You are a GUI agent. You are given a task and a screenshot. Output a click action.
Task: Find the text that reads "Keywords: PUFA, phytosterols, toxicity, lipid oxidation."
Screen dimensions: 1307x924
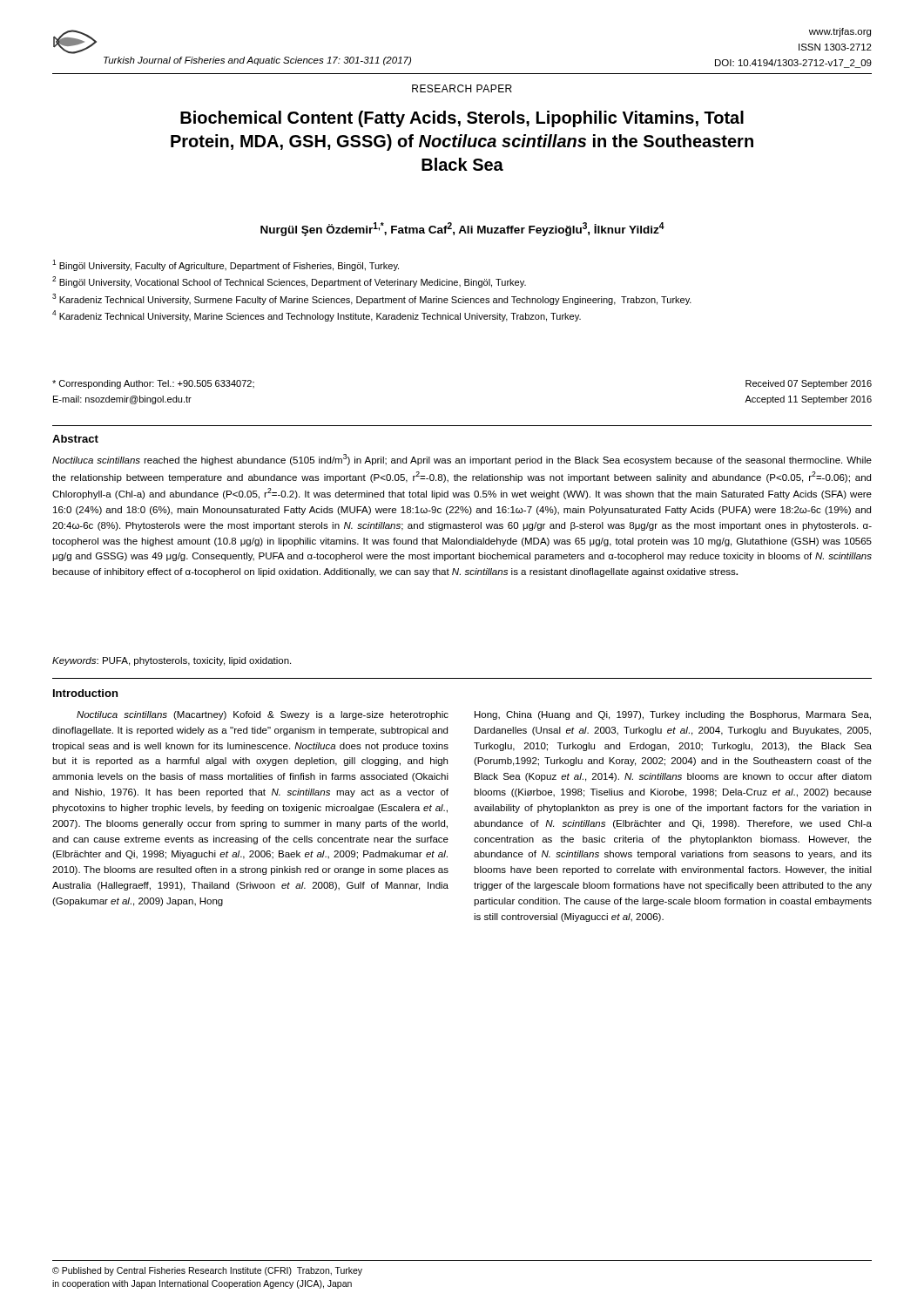[172, 660]
